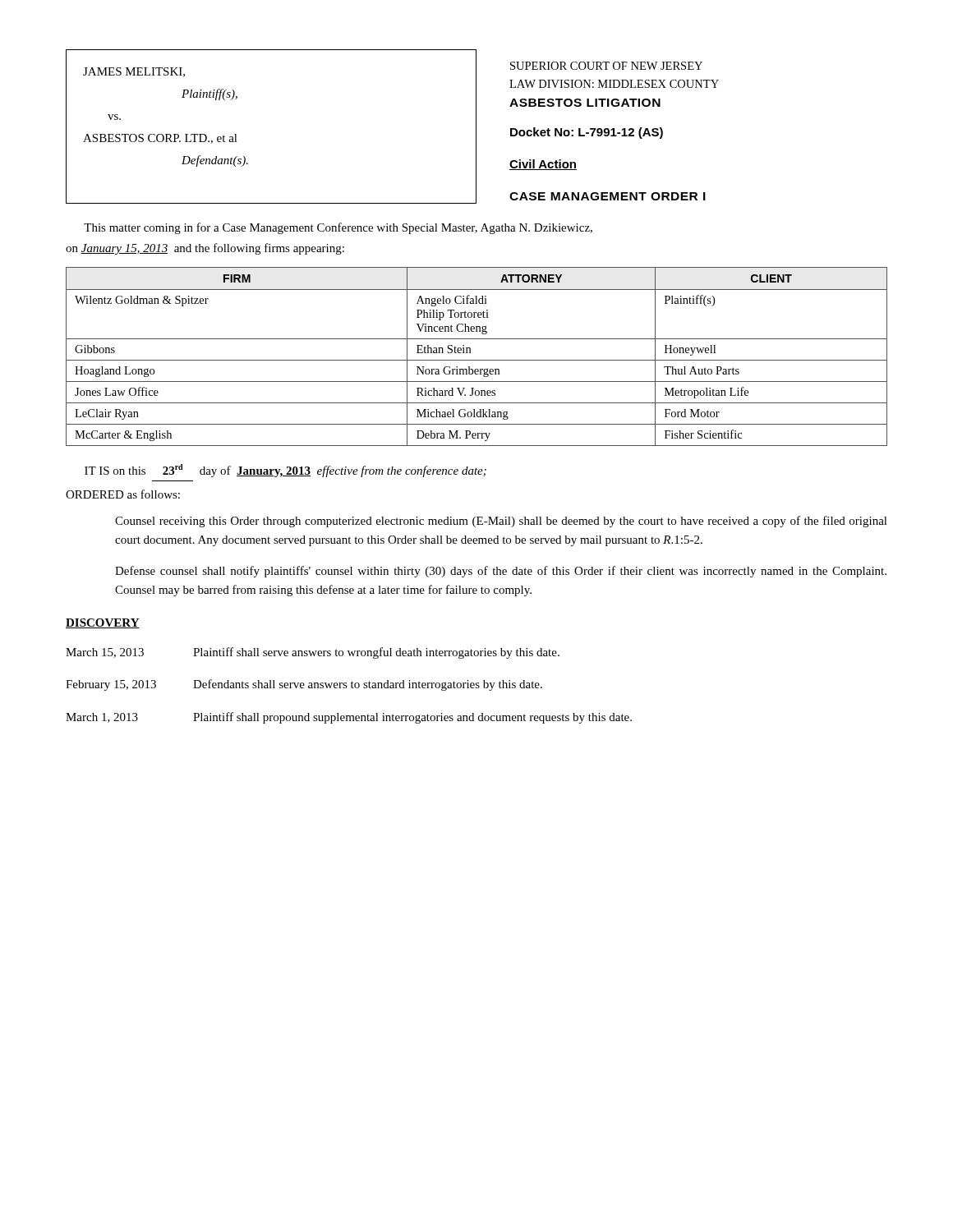Locate the text starting "ORDERED as follows:"
The height and width of the screenshot is (1232, 953).
pos(123,494)
